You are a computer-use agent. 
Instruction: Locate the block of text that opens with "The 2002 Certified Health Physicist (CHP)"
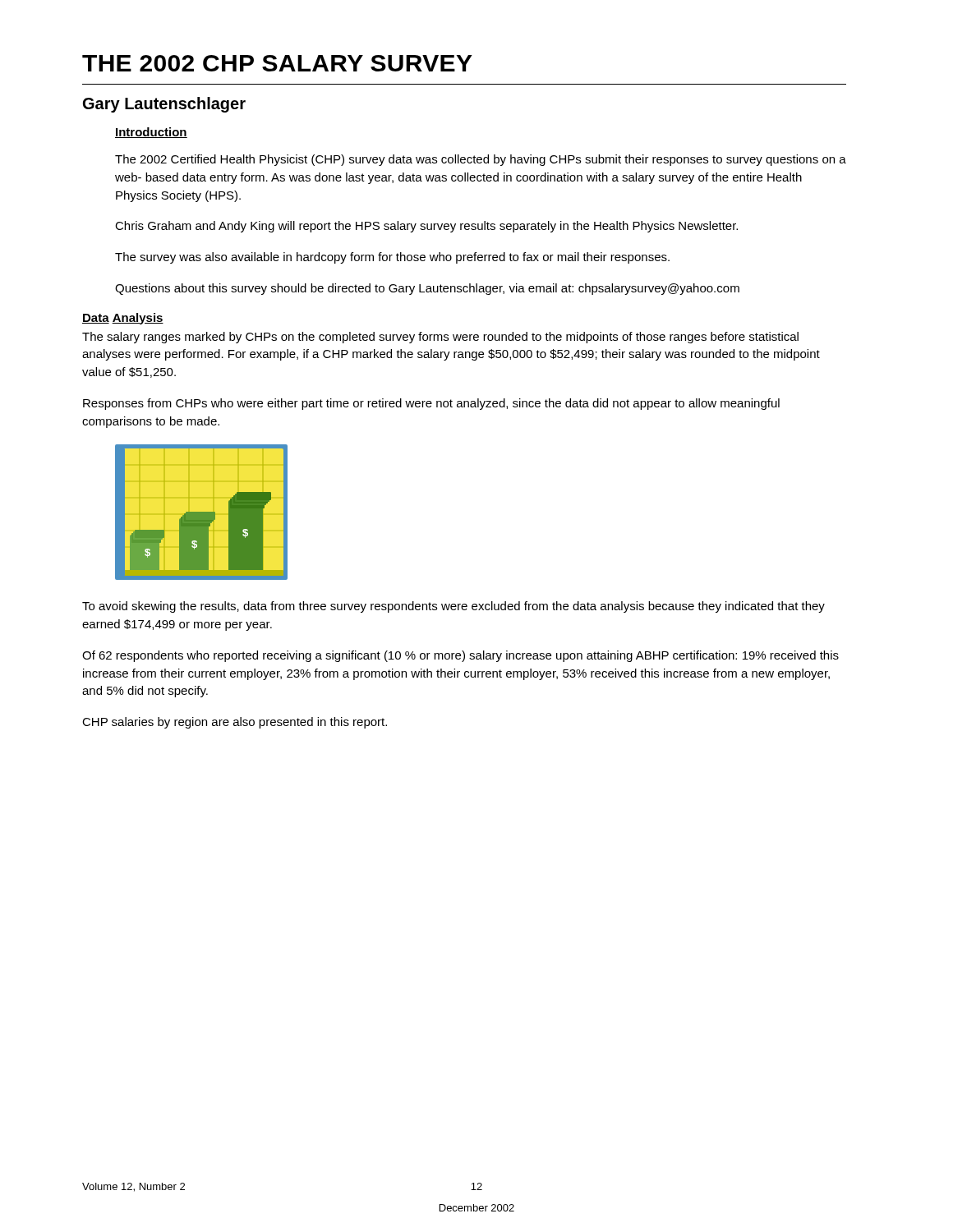point(480,177)
